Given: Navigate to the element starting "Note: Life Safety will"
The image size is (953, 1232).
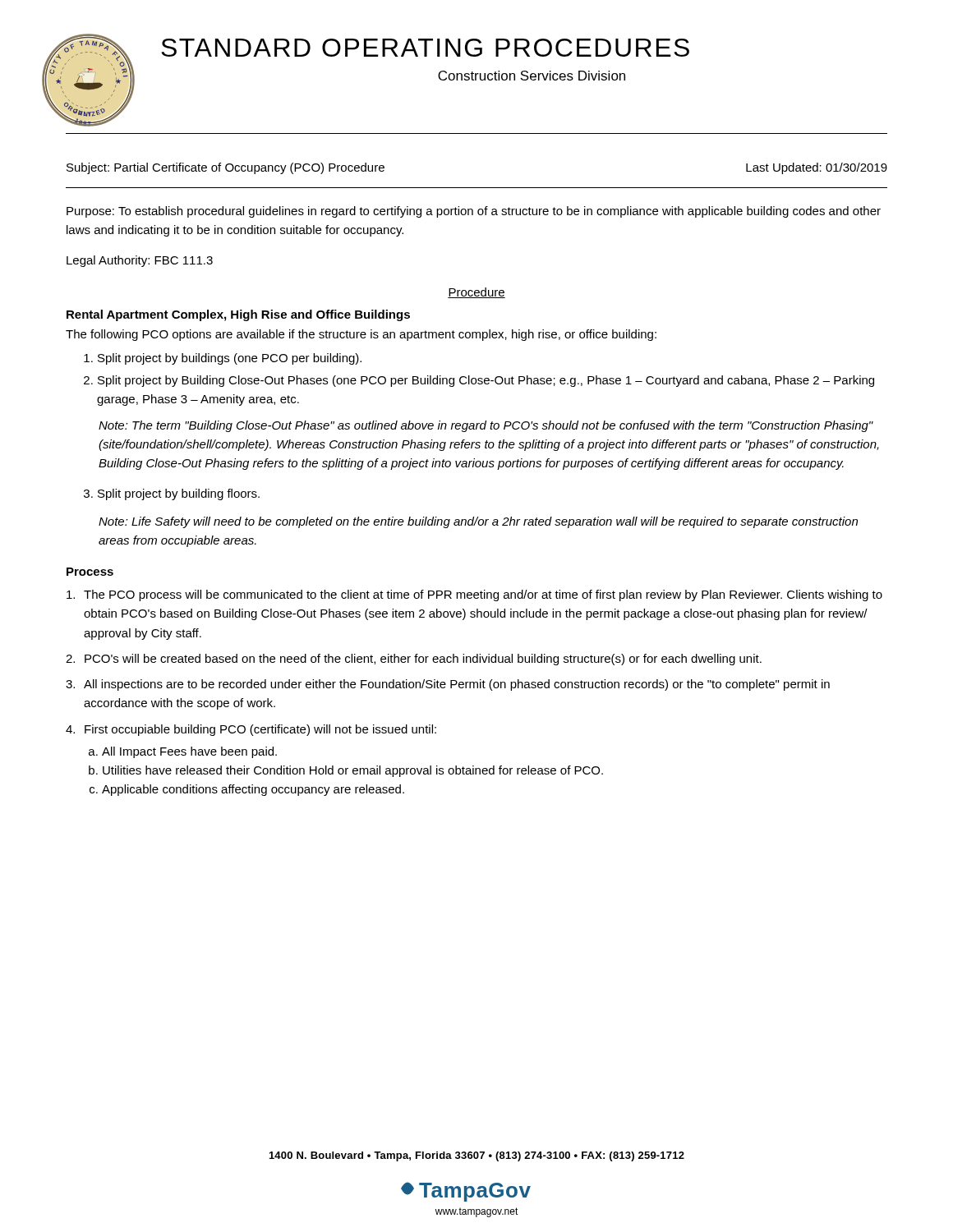Looking at the screenshot, I should 478,530.
